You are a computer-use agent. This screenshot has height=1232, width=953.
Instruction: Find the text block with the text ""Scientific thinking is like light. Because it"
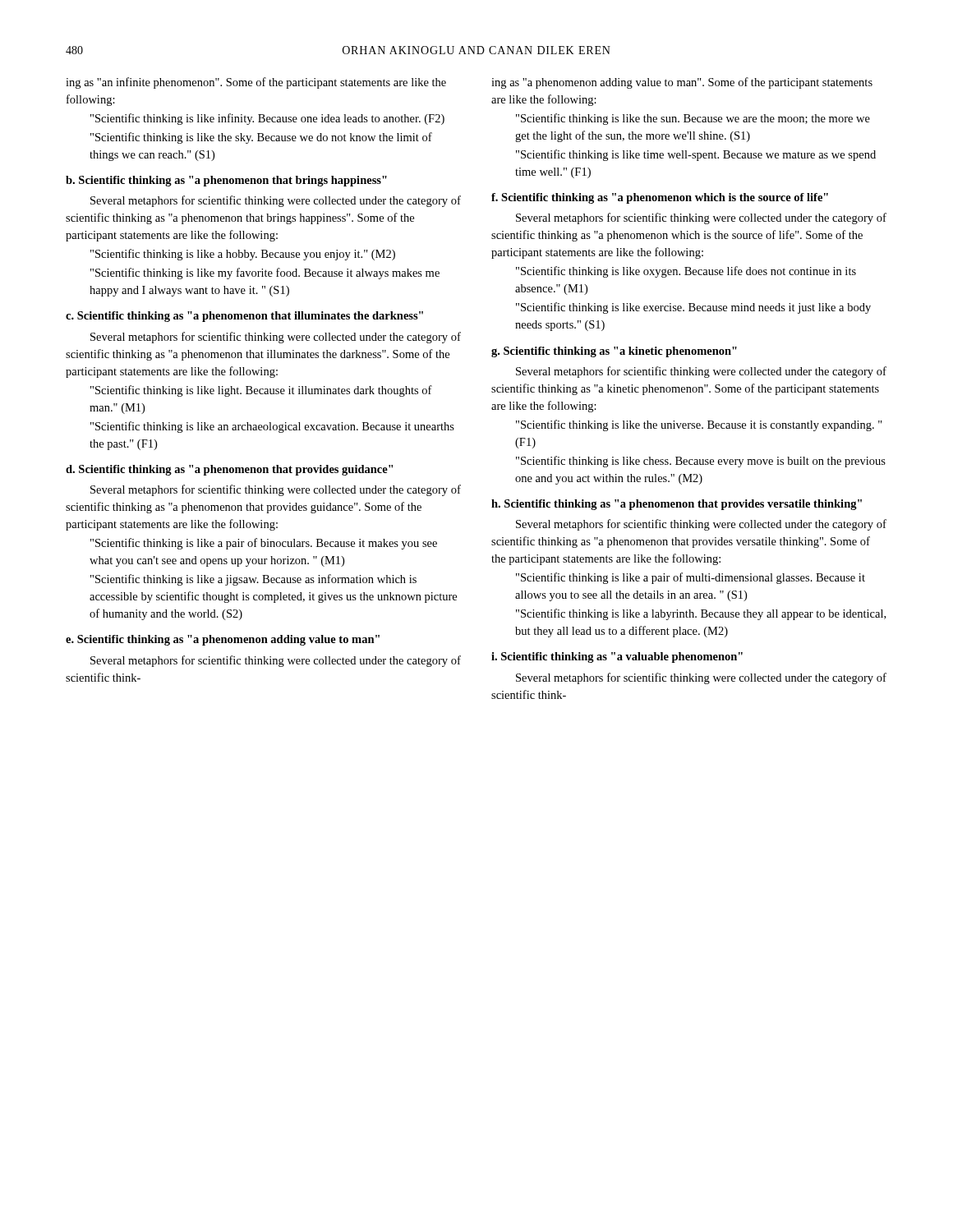[276, 399]
